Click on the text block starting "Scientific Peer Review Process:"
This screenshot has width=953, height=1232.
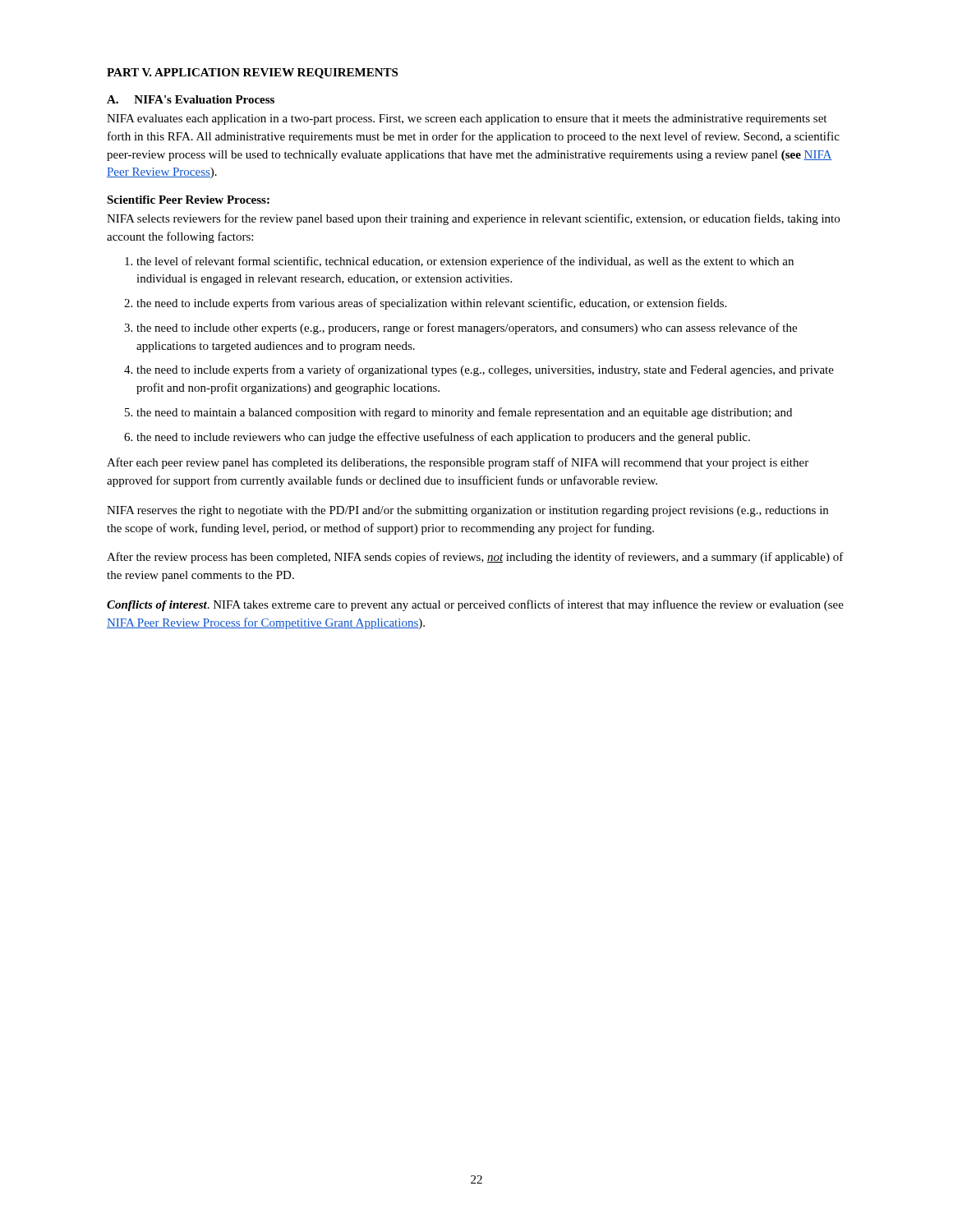point(189,200)
